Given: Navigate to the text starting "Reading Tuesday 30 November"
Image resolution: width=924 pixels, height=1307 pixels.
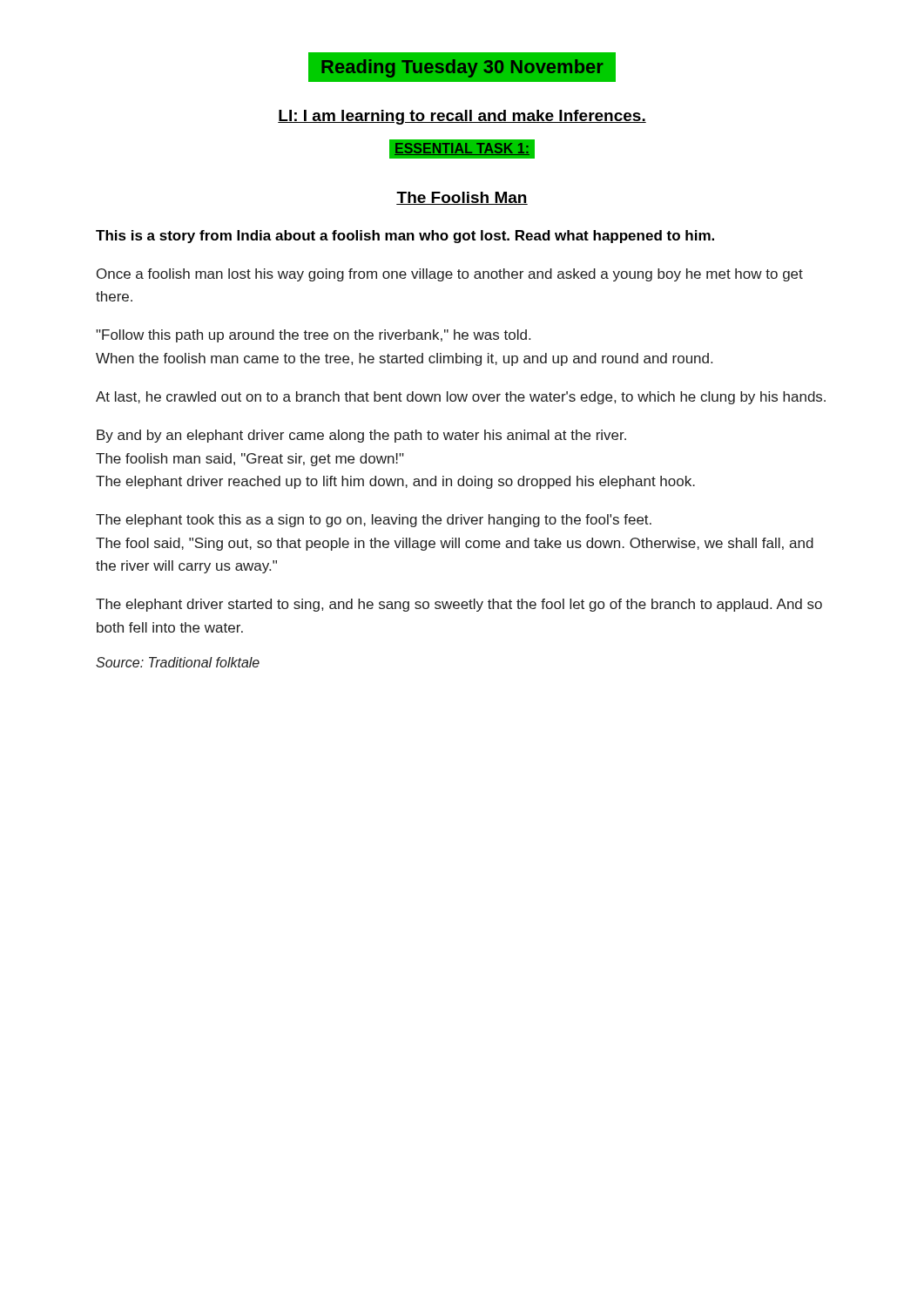Looking at the screenshot, I should 462,67.
